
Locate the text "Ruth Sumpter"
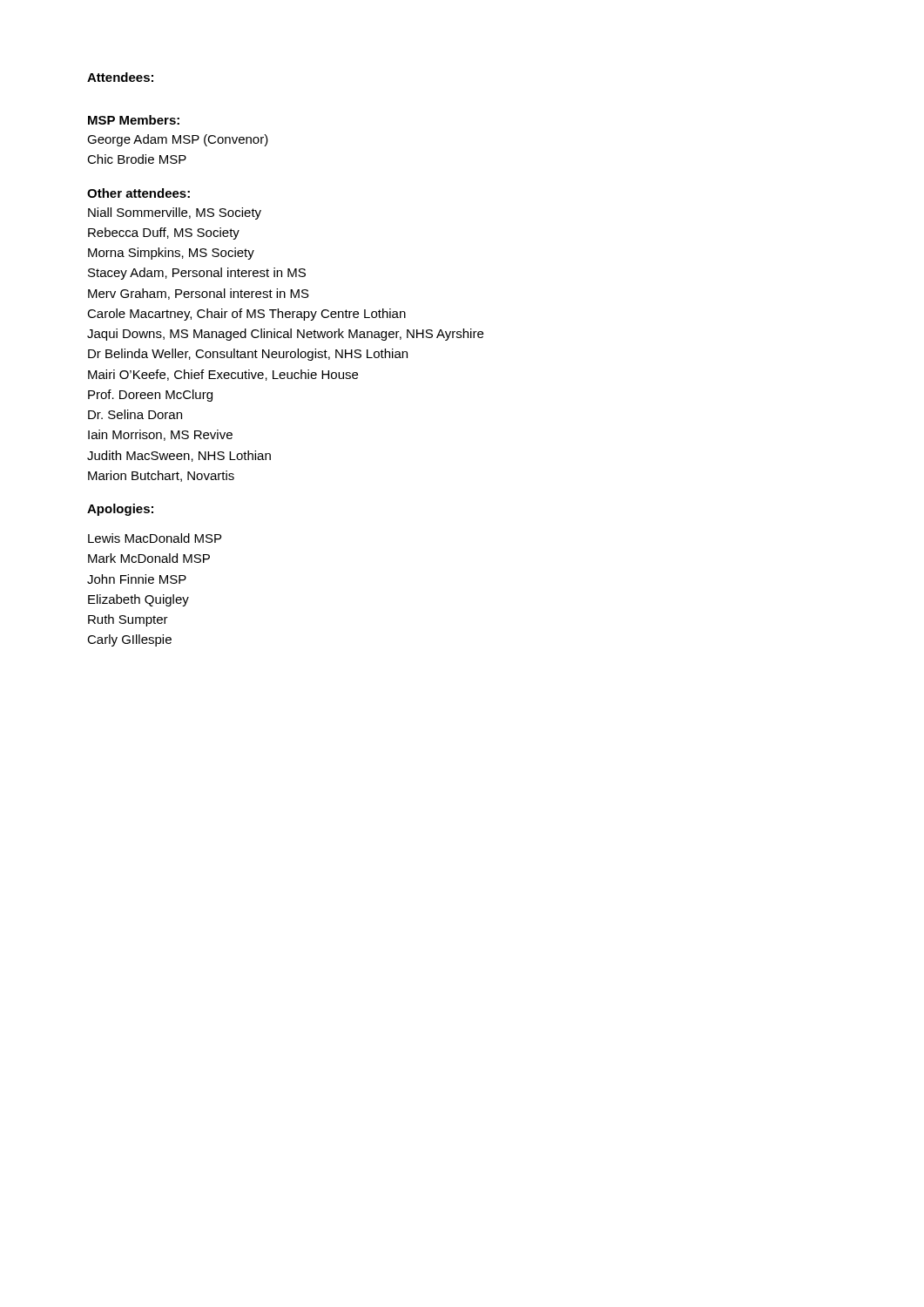click(127, 619)
